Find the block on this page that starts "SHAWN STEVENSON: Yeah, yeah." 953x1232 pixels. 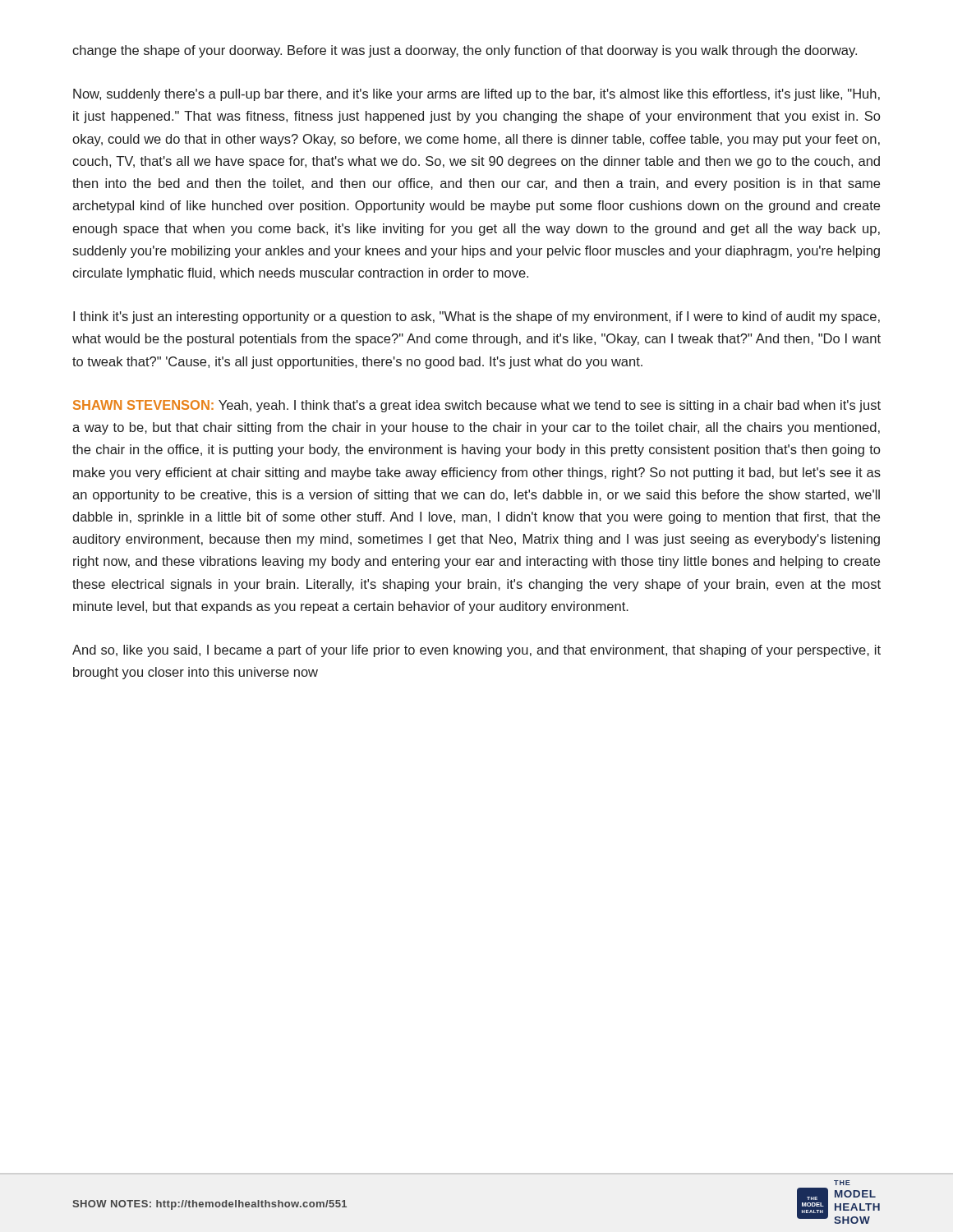click(476, 505)
